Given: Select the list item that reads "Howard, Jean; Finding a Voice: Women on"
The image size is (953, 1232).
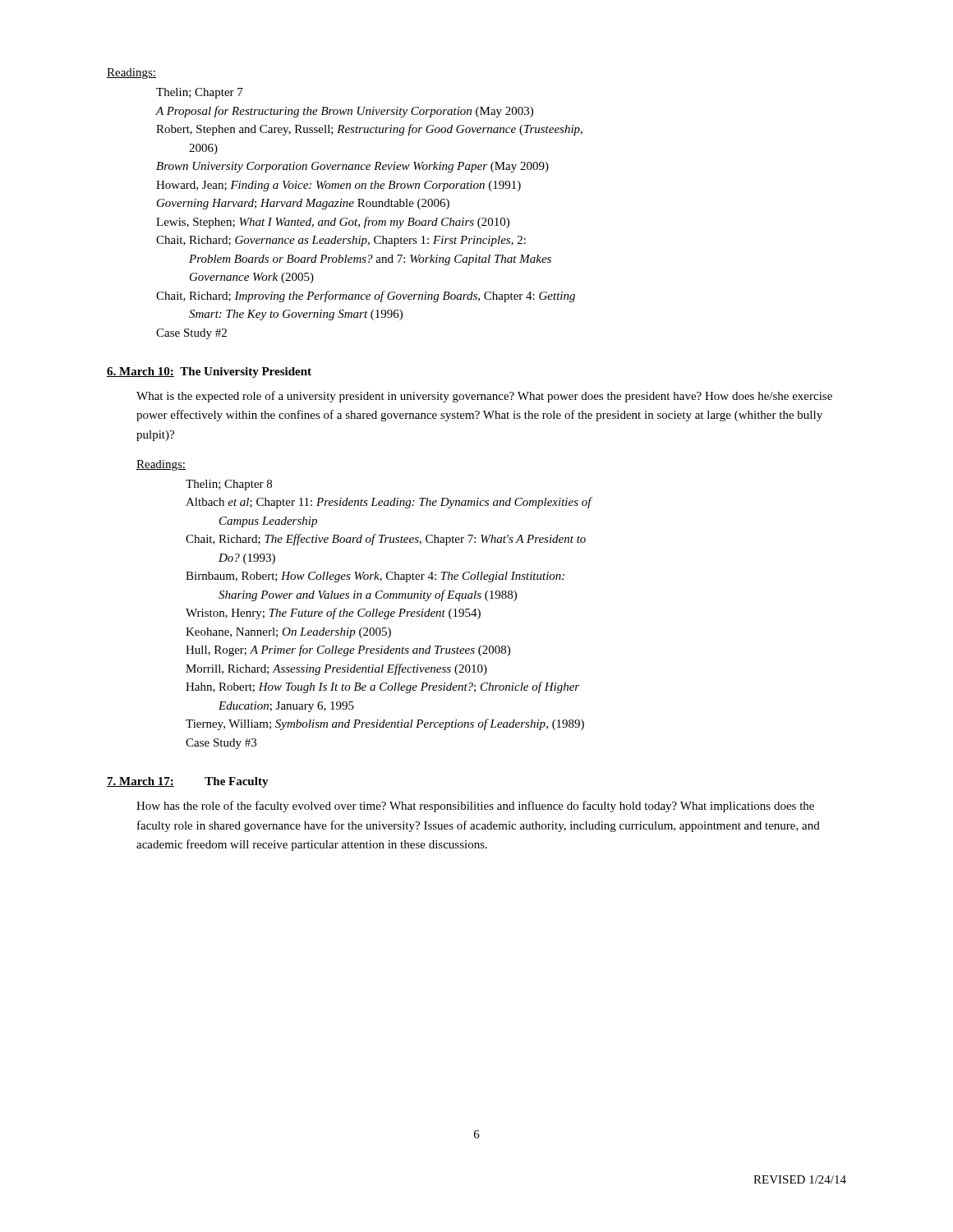Looking at the screenshot, I should (x=339, y=184).
